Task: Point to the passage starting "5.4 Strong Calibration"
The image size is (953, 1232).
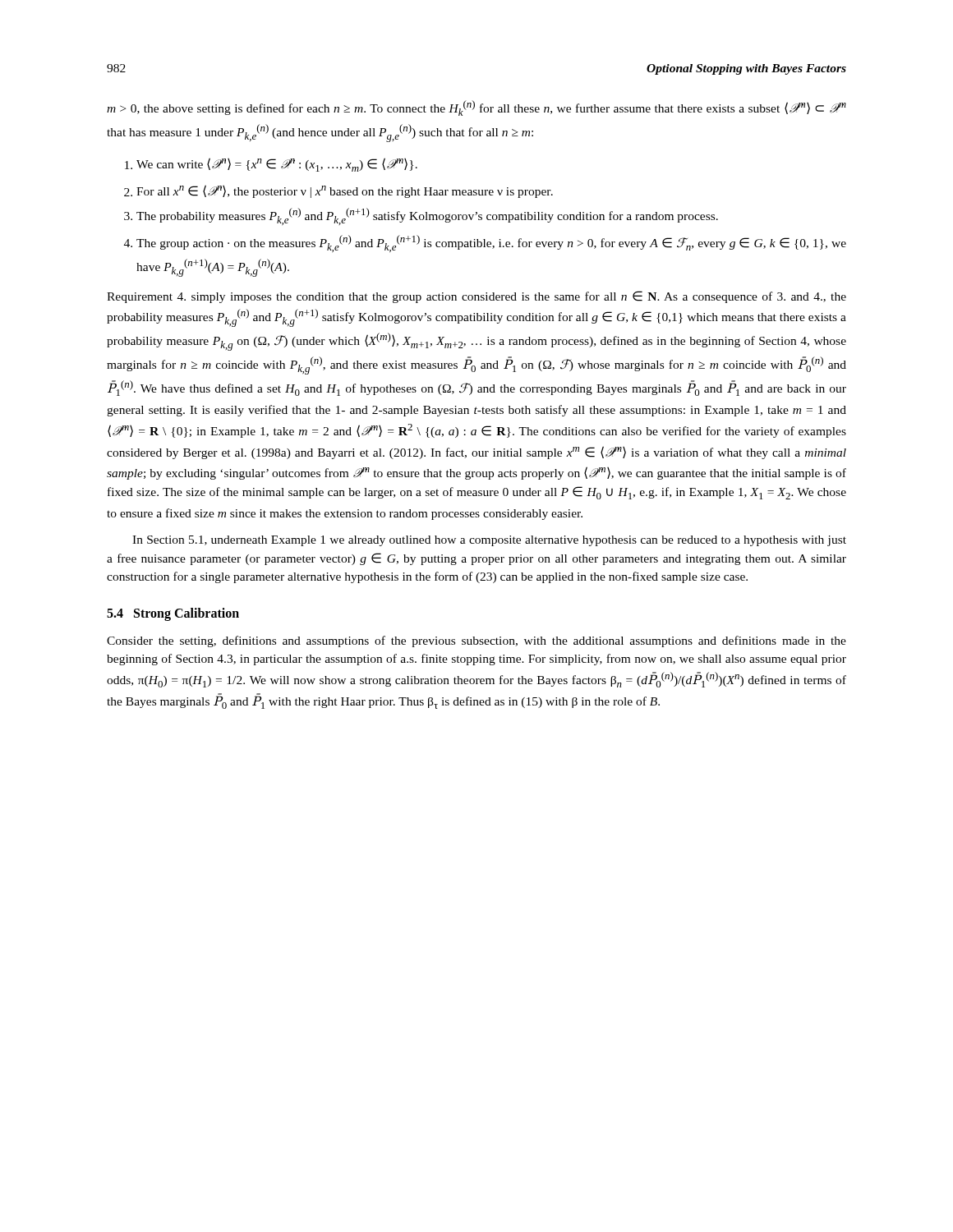Action: 173,613
